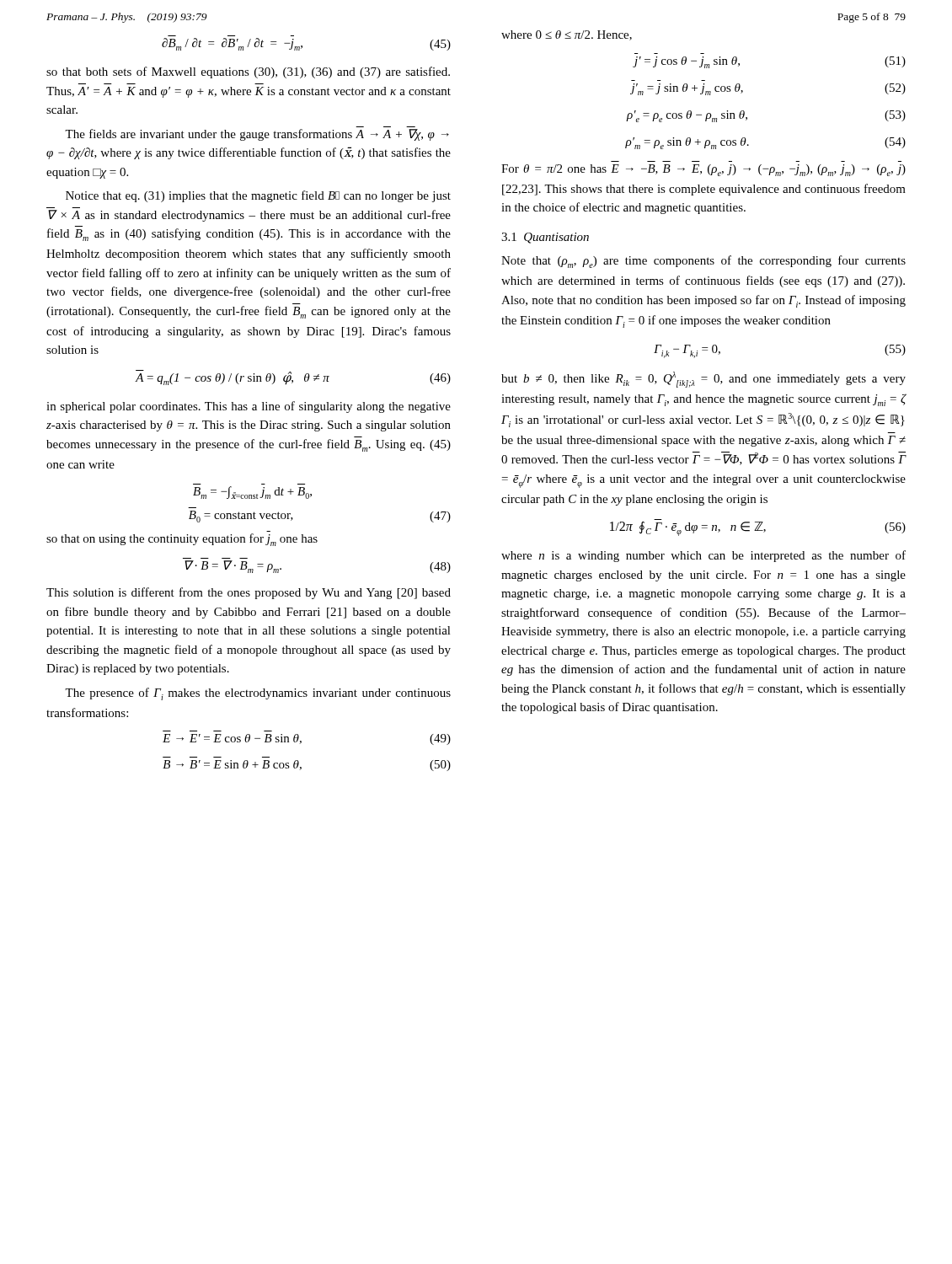Point to the formula beginning "∇ · B = ∇ ·"
The height and width of the screenshot is (1264, 952).
[249, 566]
